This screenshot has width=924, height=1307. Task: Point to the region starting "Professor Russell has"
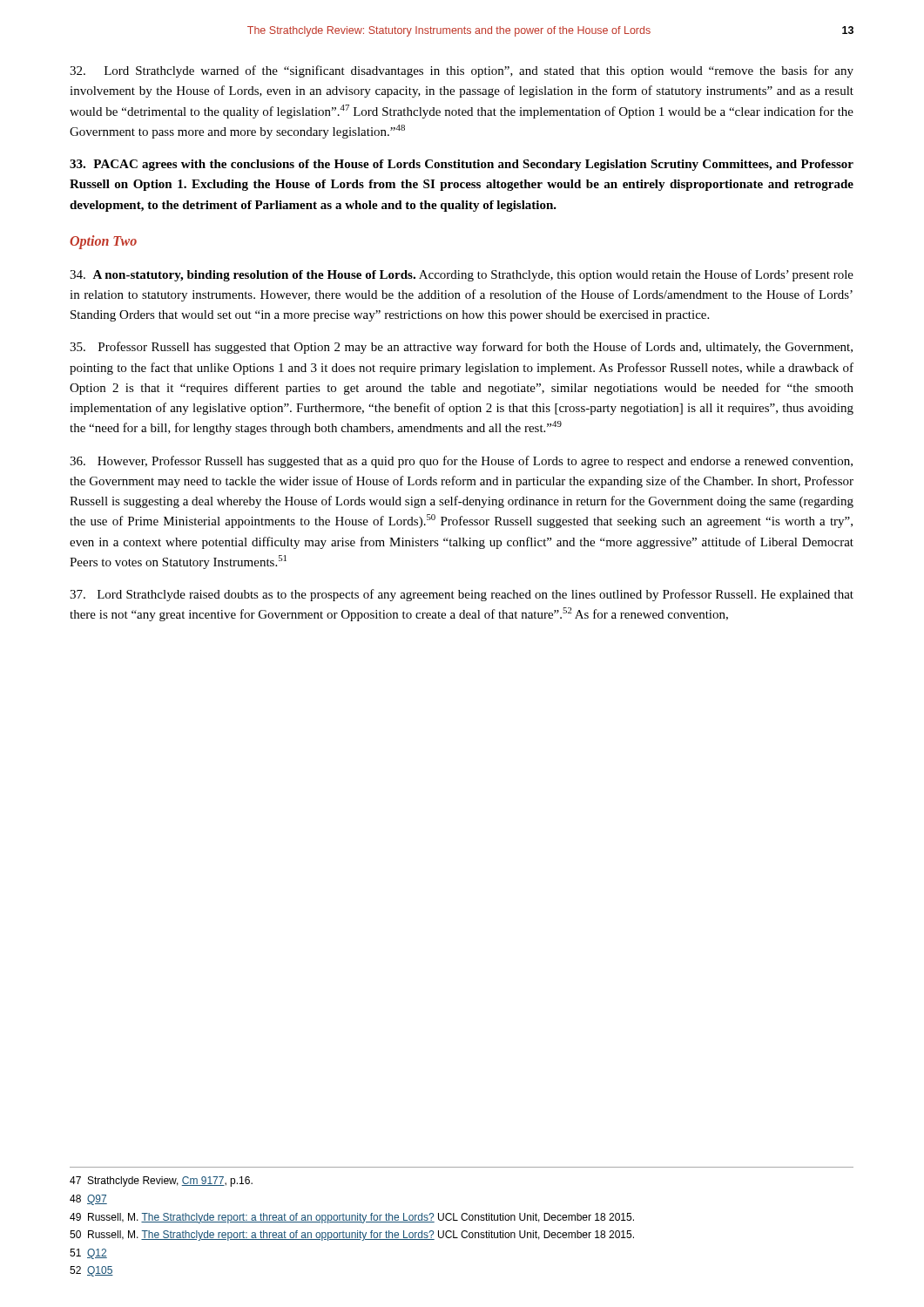click(462, 388)
